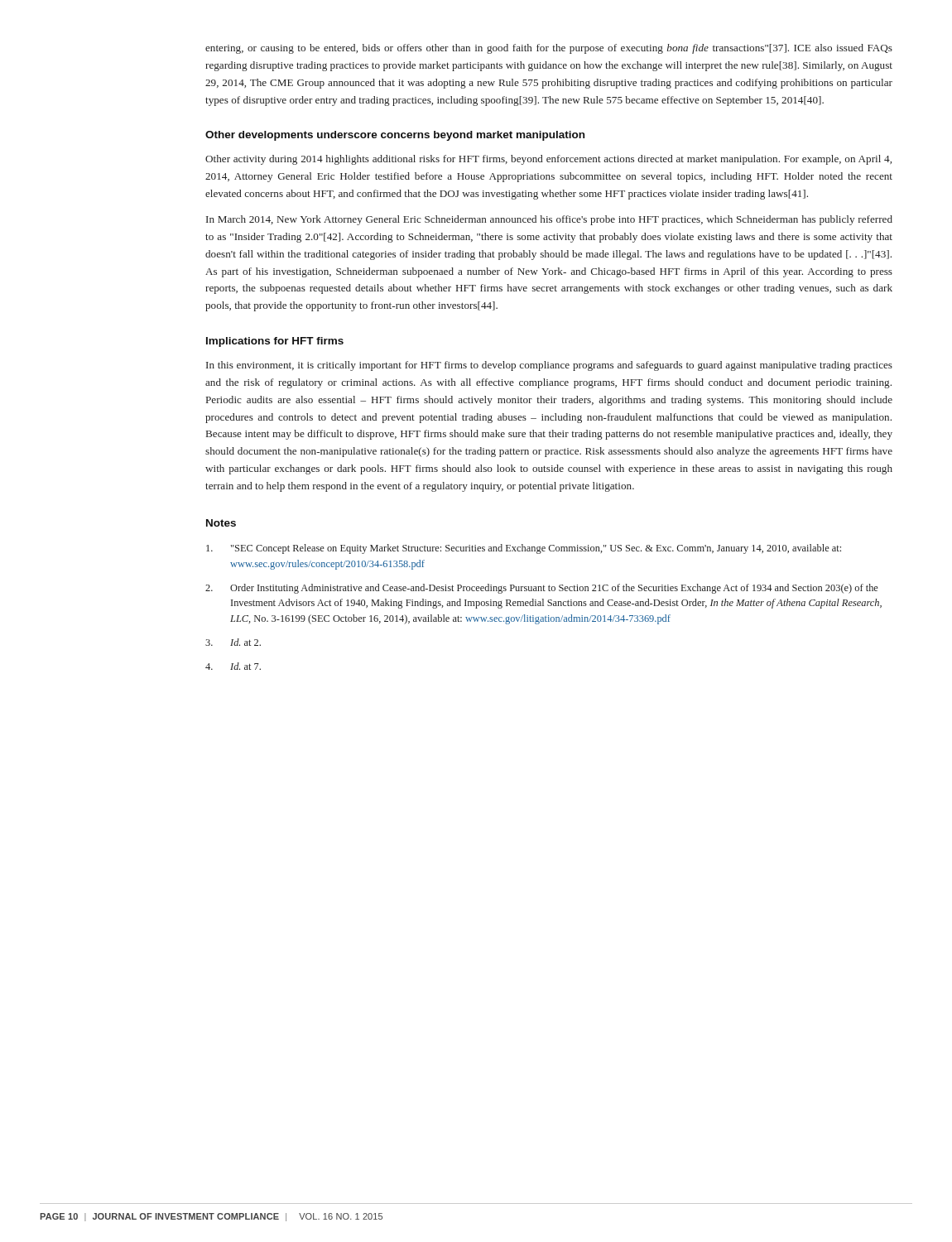The width and height of the screenshot is (952, 1242).
Task: Click where it says "3. Id. at 2."
Action: (233, 642)
